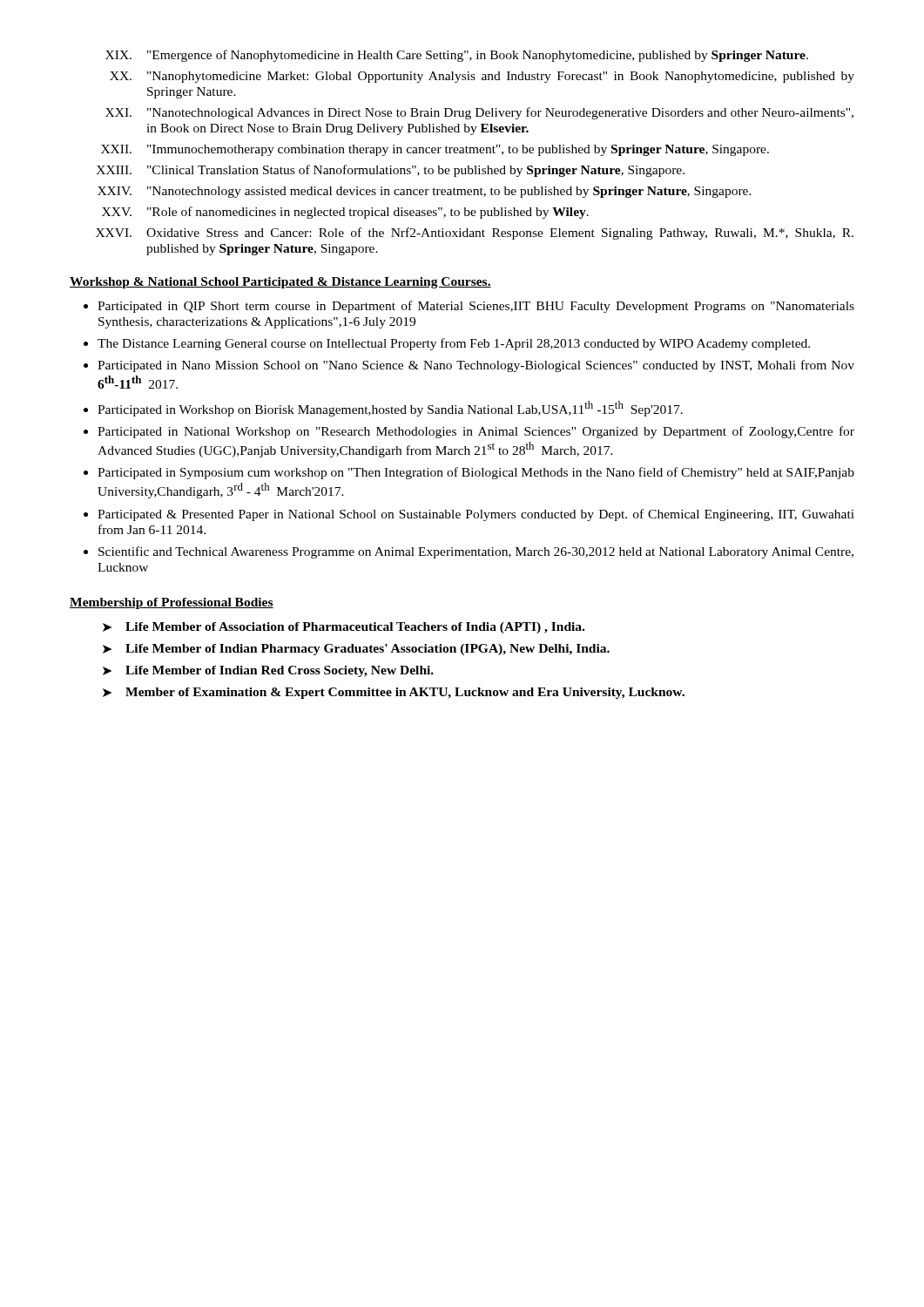Locate the list item containing "XXI. "Nanotechnological Advances in"
Image resolution: width=924 pixels, height=1307 pixels.
462,120
